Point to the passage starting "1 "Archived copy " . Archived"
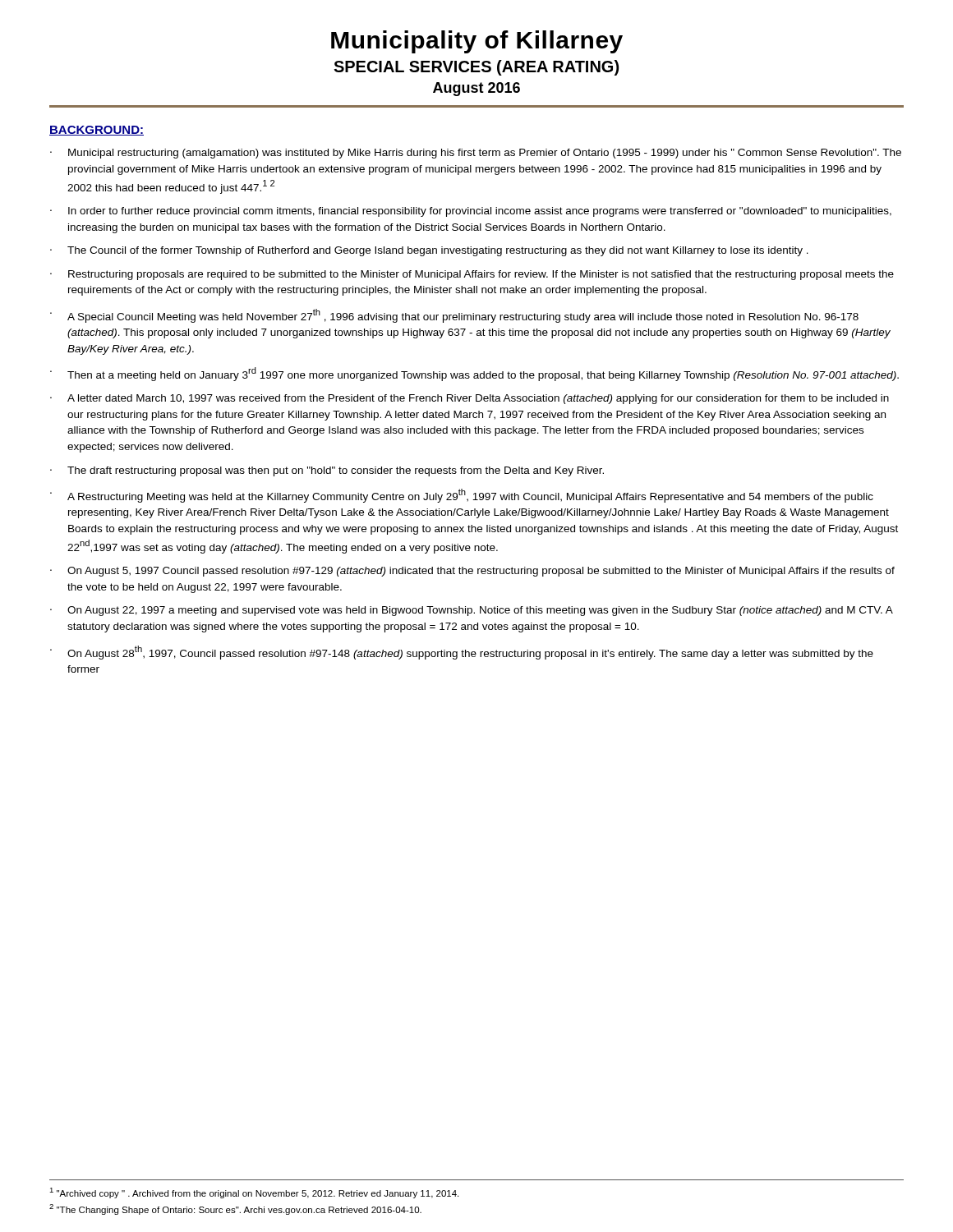953x1232 pixels. 254,1192
